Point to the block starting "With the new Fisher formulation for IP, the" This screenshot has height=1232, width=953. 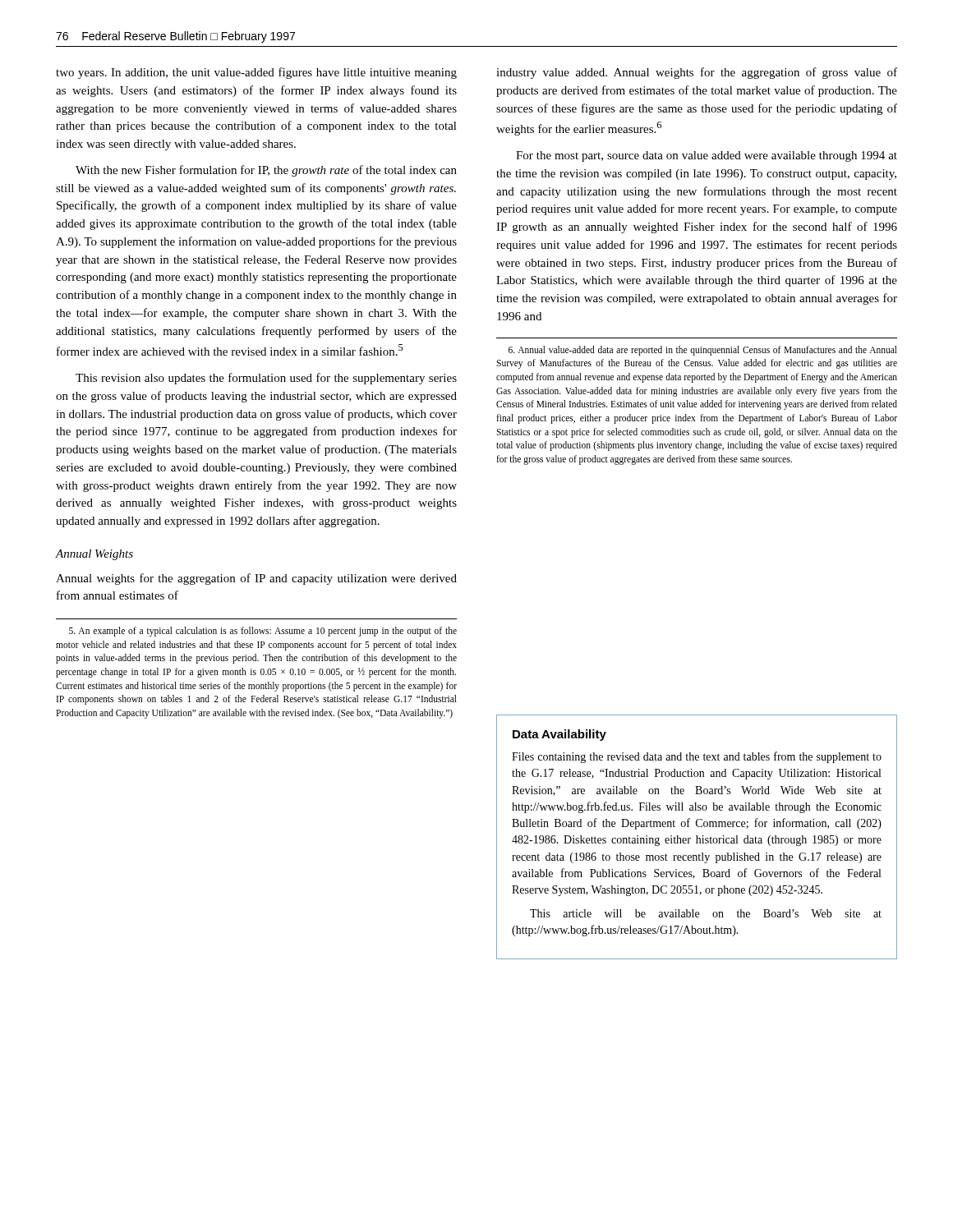pyautogui.click(x=256, y=261)
